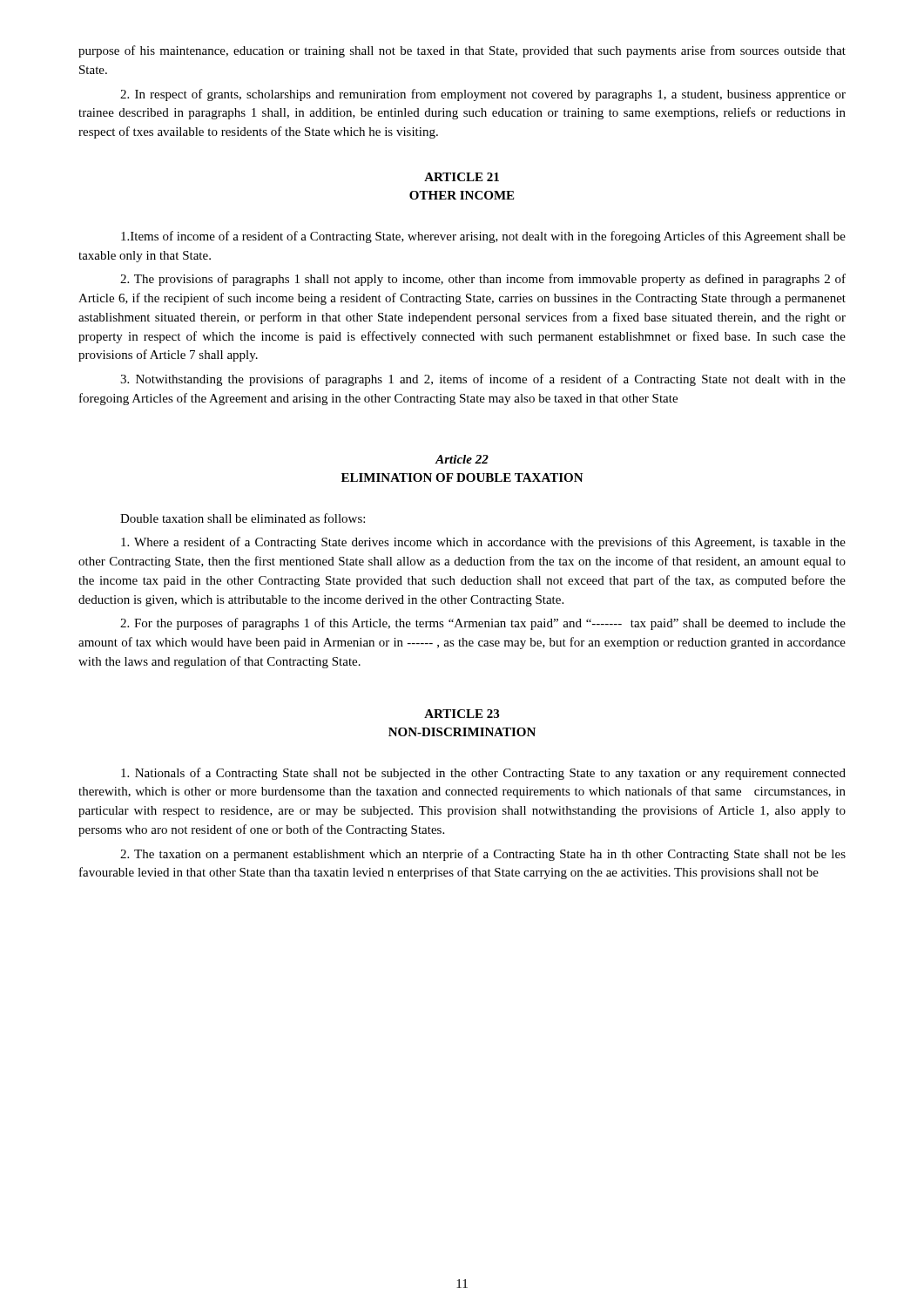Point to "ARTICLE 23"

462,713
